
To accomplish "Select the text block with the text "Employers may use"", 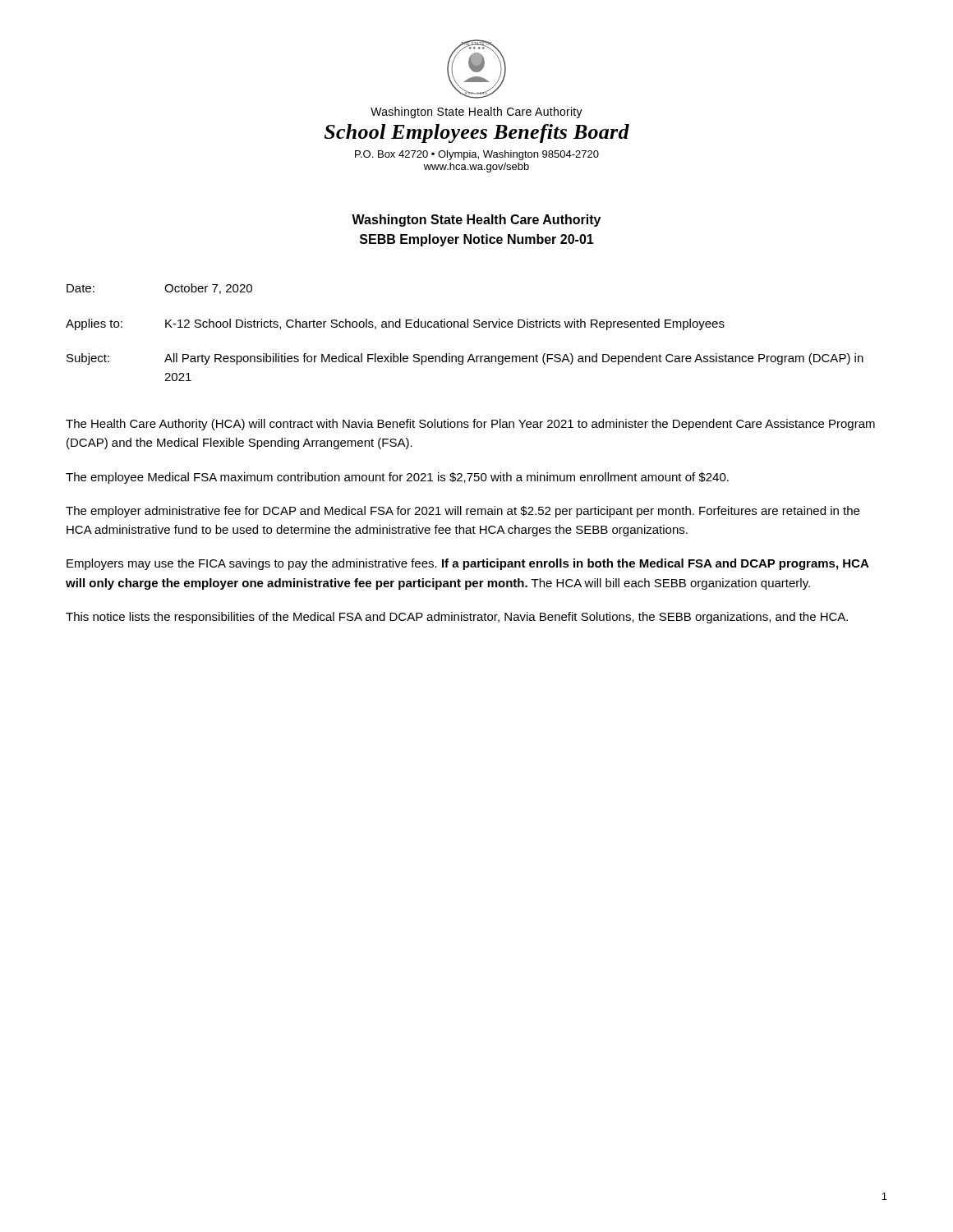I will pyautogui.click(x=467, y=573).
